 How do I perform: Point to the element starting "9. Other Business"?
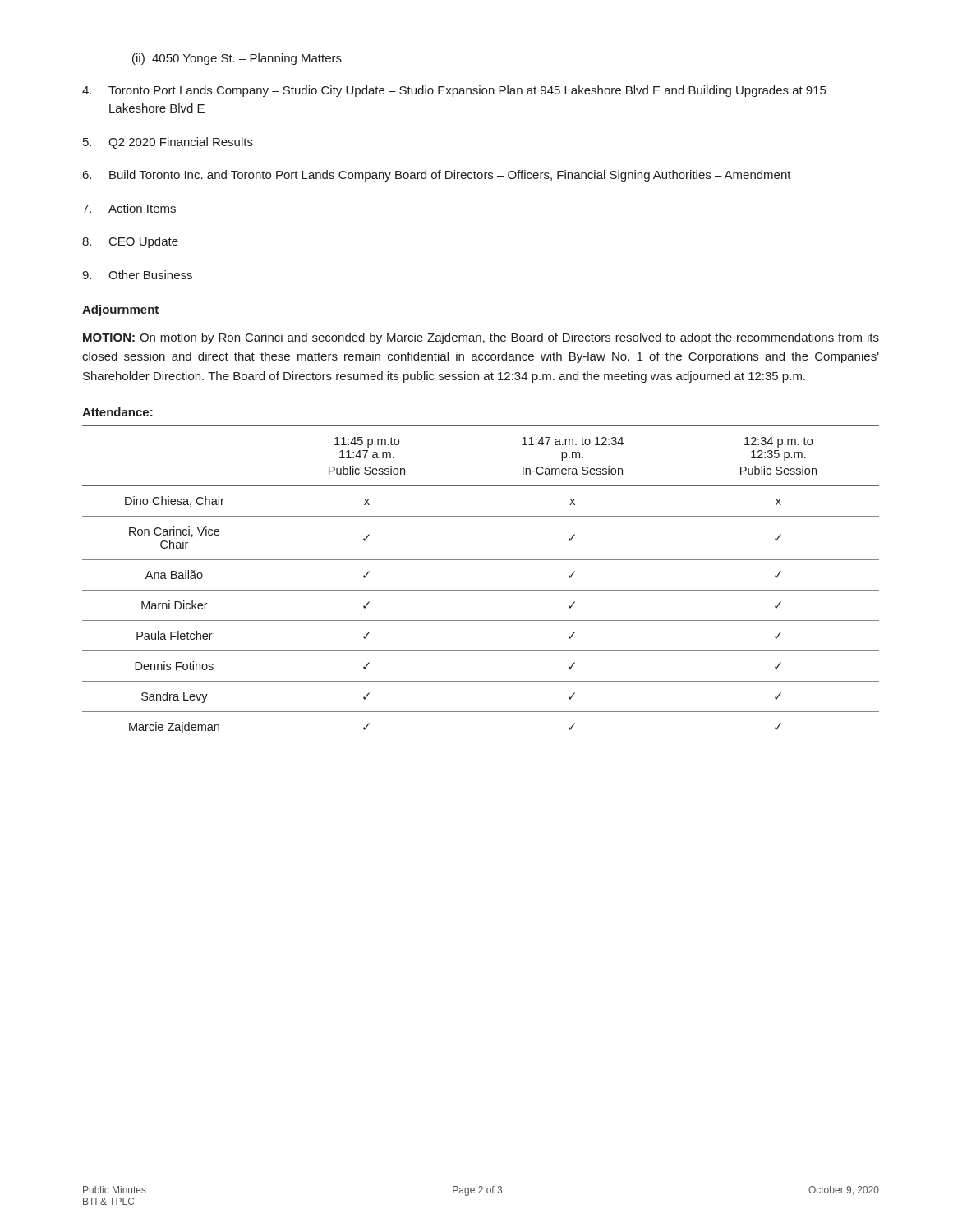(137, 275)
